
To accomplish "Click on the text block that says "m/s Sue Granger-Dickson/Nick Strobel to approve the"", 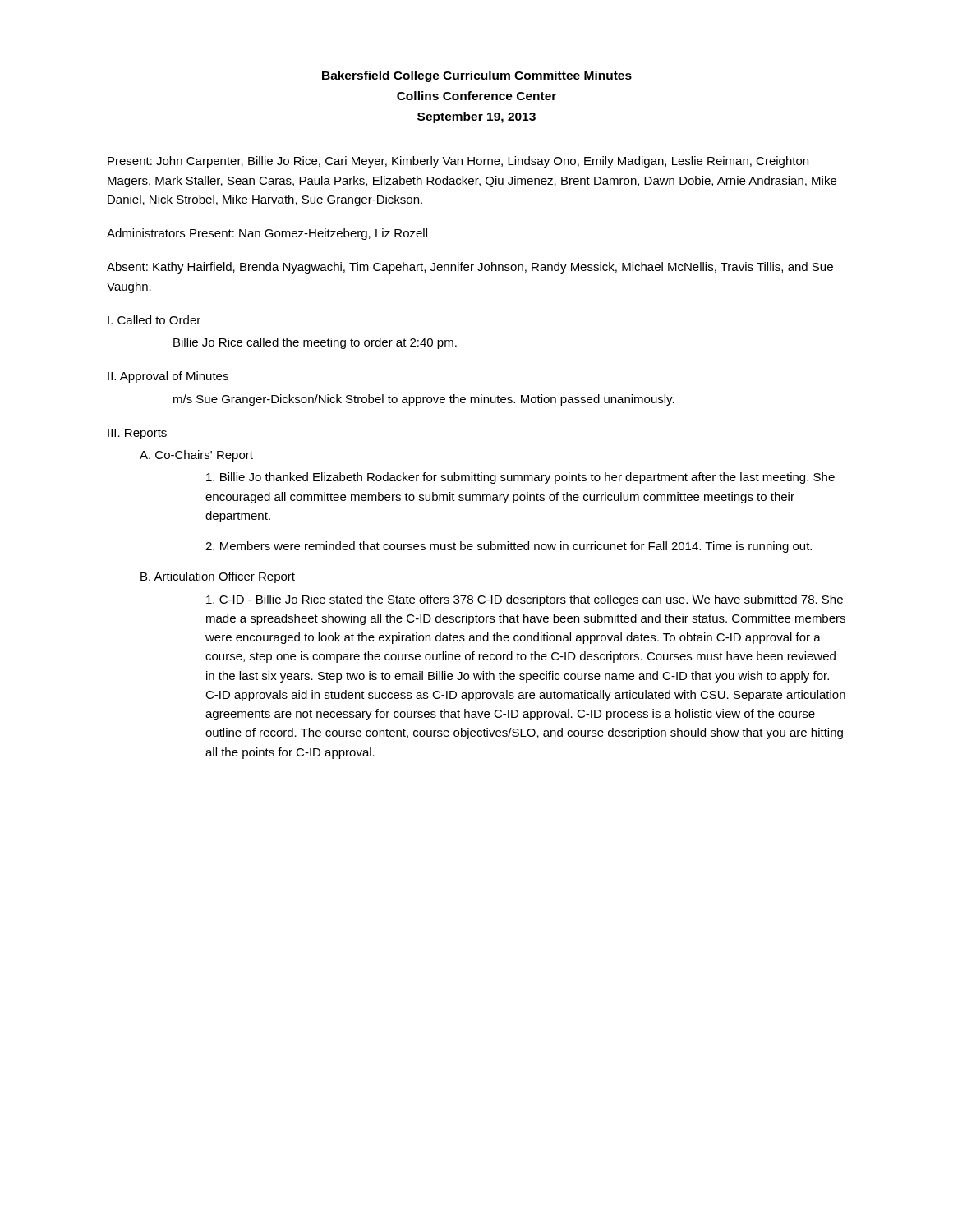I will click(x=424, y=398).
